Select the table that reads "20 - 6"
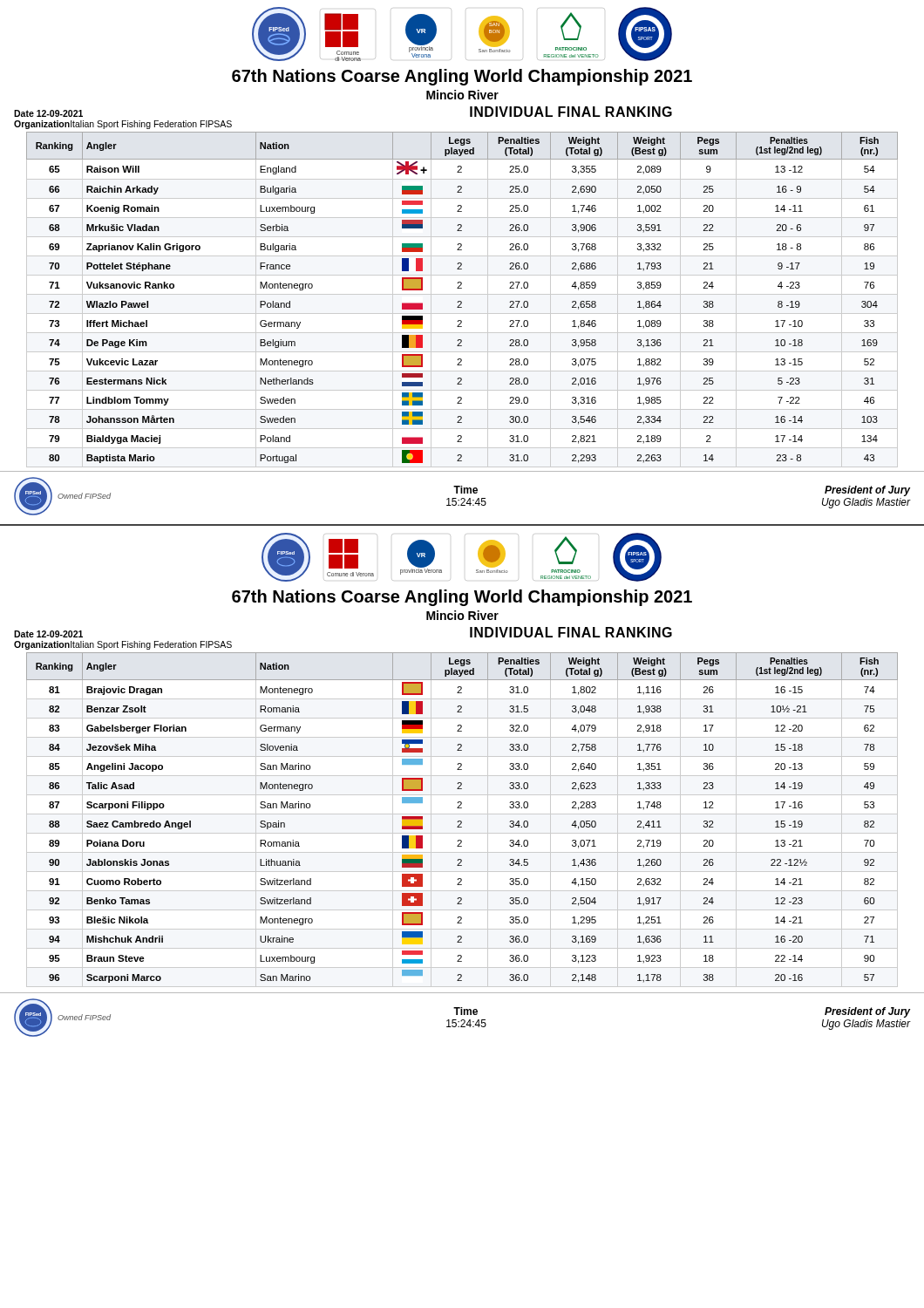The height and width of the screenshot is (1308, 924). pyautogui.click(x=462, y=300)
